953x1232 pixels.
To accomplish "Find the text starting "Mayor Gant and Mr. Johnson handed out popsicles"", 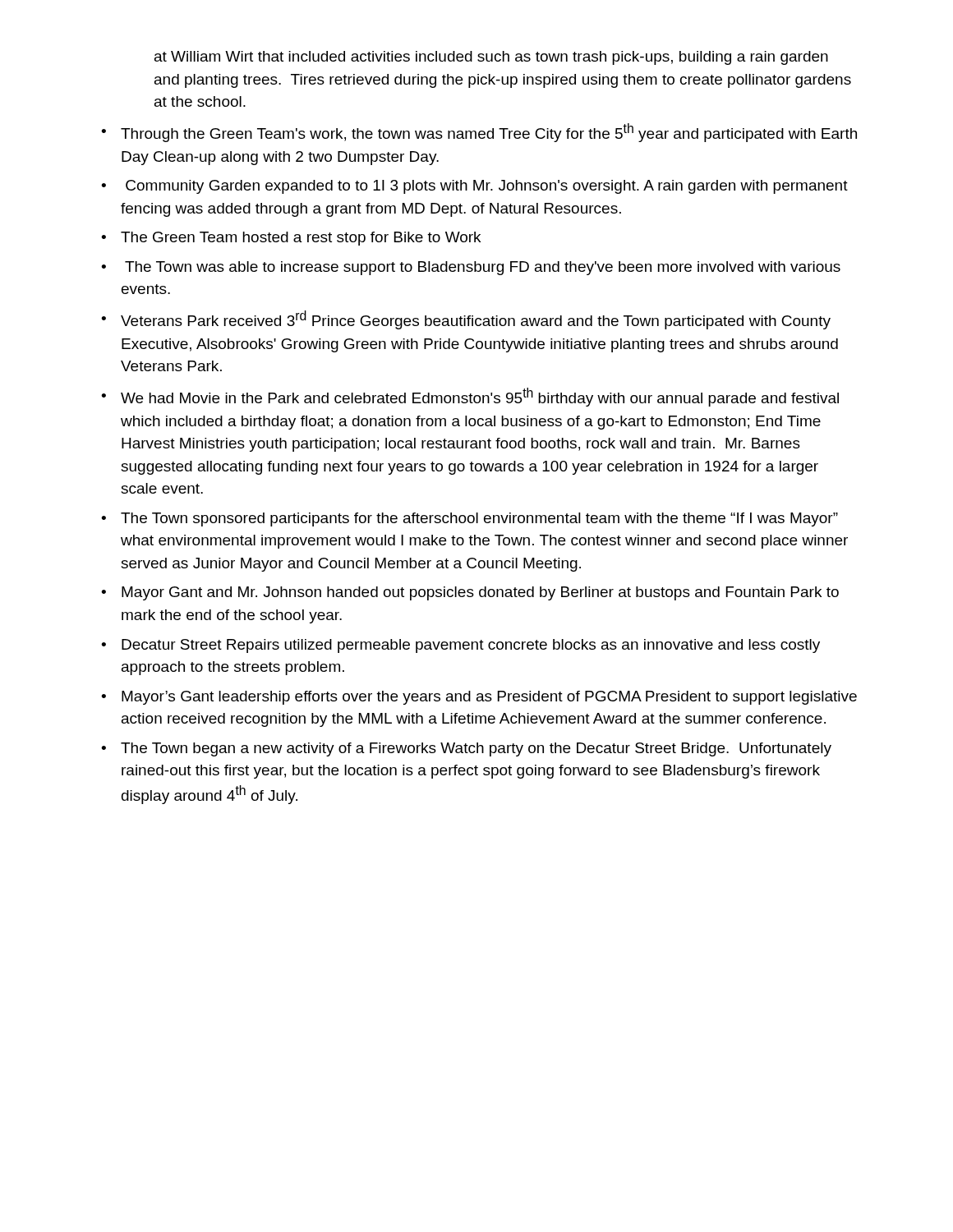I will [480, 603].
